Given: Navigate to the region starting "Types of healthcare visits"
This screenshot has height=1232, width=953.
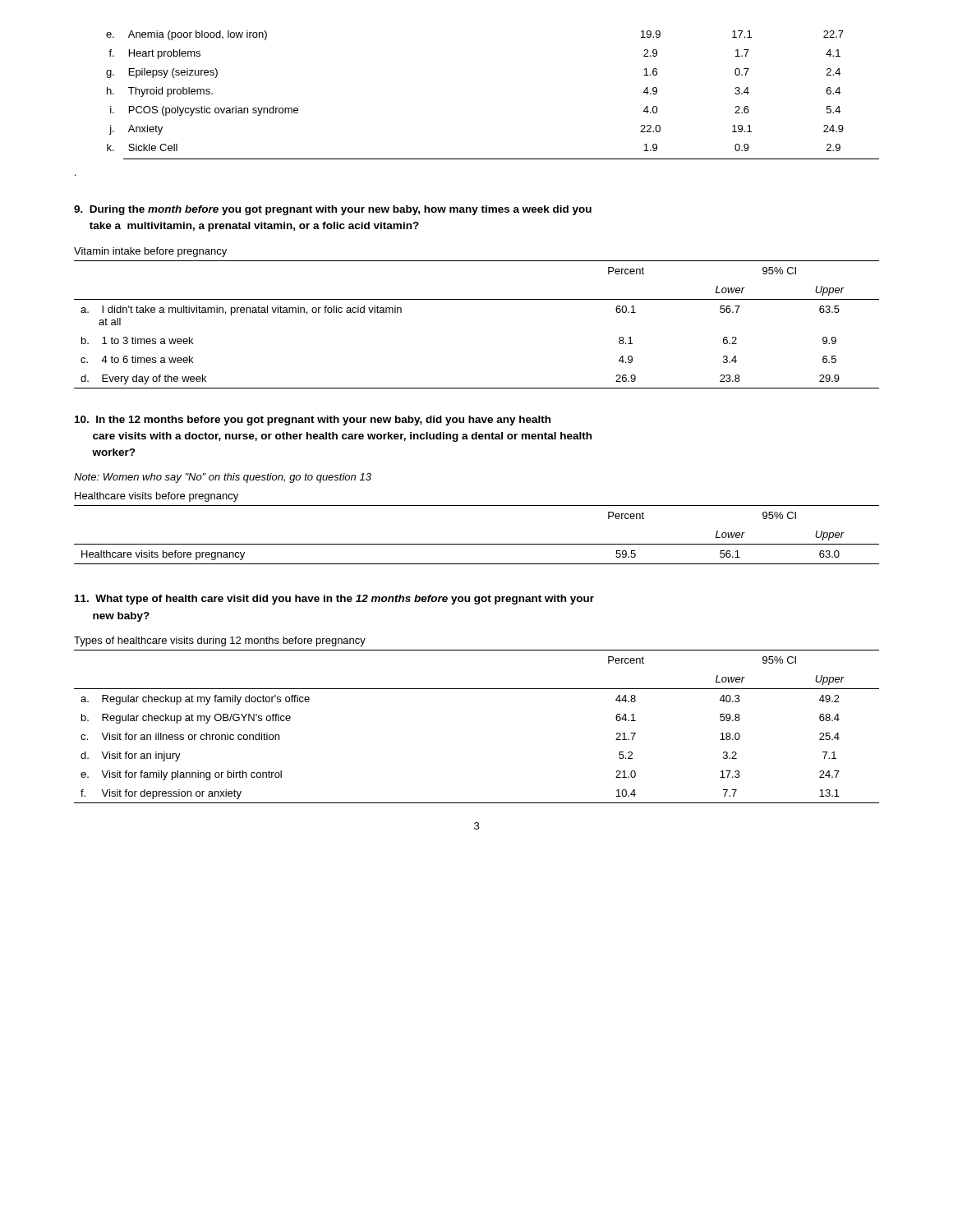Looking at the screenshot, I should pyautogui.click(x=220, y=640).
